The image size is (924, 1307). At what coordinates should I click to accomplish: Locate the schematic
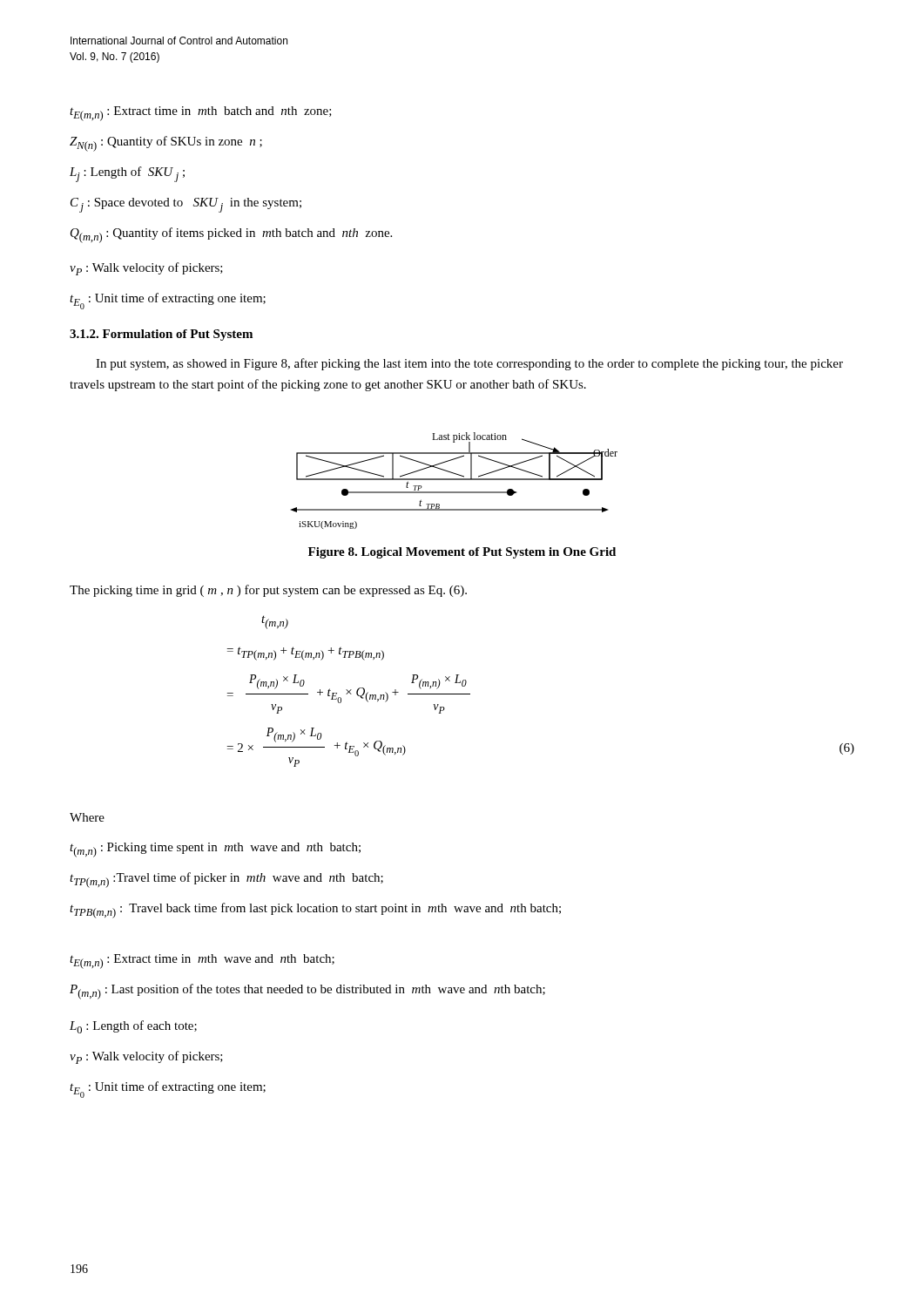coord(462,485)
